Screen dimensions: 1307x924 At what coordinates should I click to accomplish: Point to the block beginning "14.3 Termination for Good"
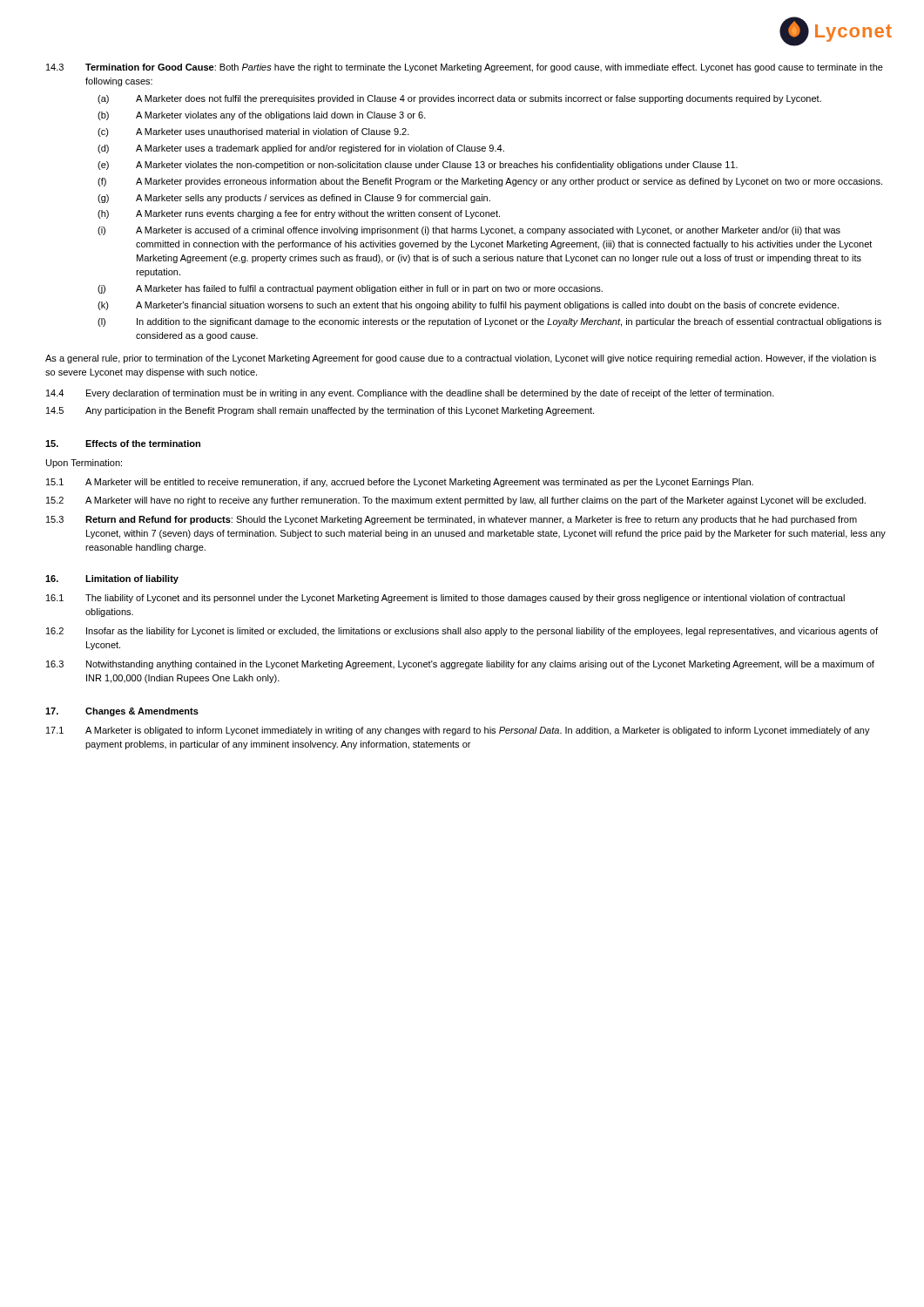[465, 75]
